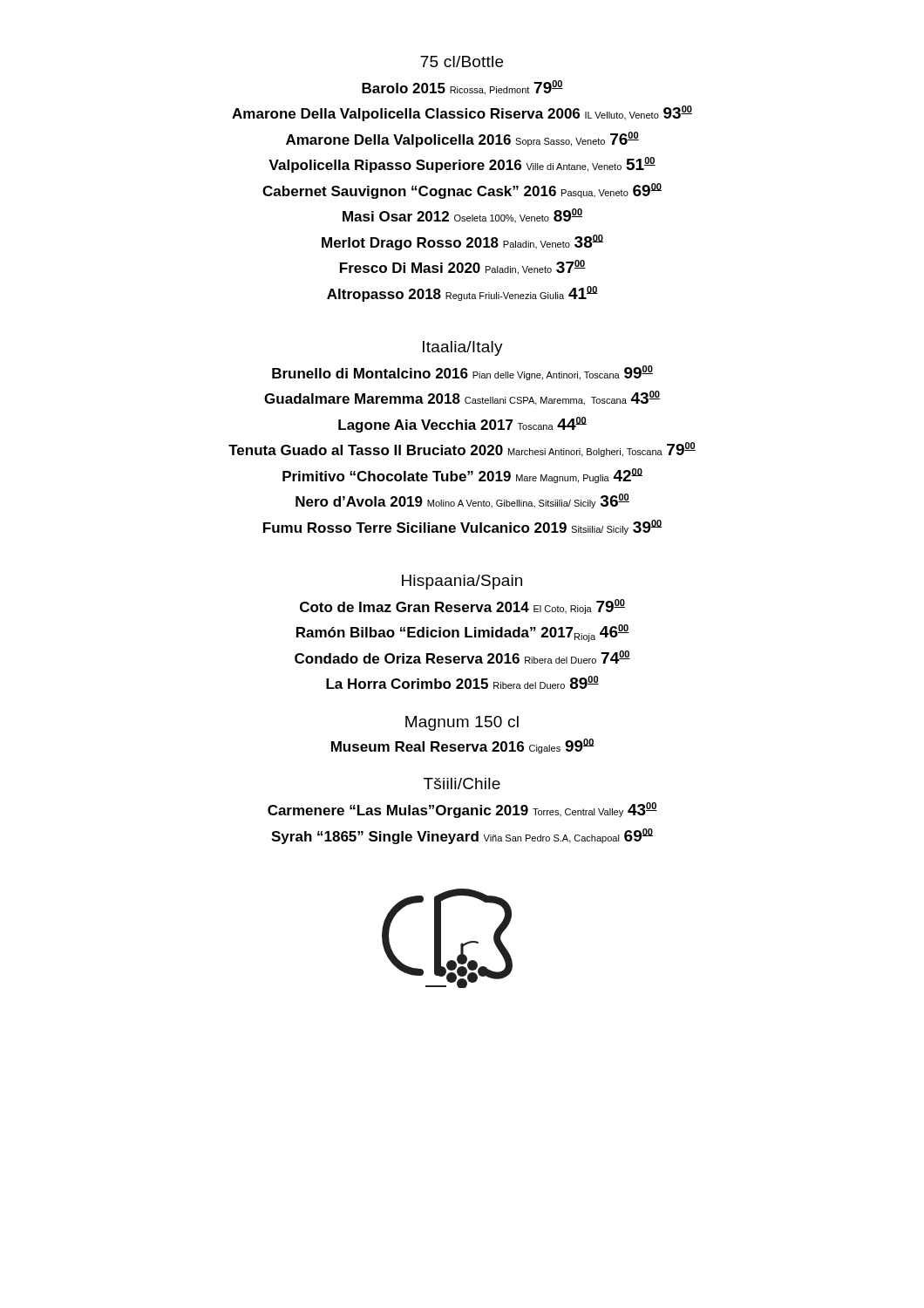Point to the block beginning "Brunello di Montalcino 2016"
The image size is (924, 1308).
point(462,373)
